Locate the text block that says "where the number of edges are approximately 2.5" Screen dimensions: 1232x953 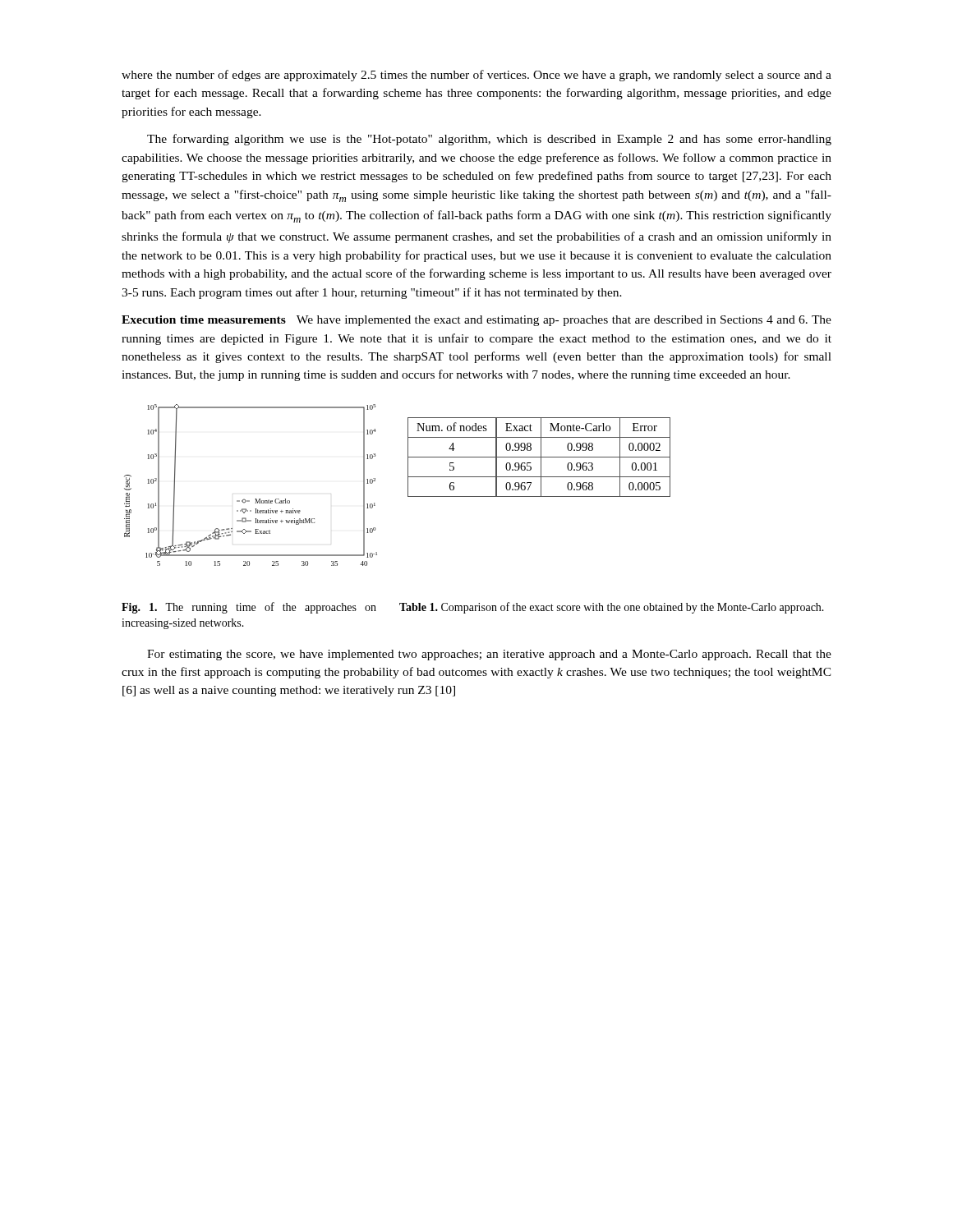tap(476, 93)
